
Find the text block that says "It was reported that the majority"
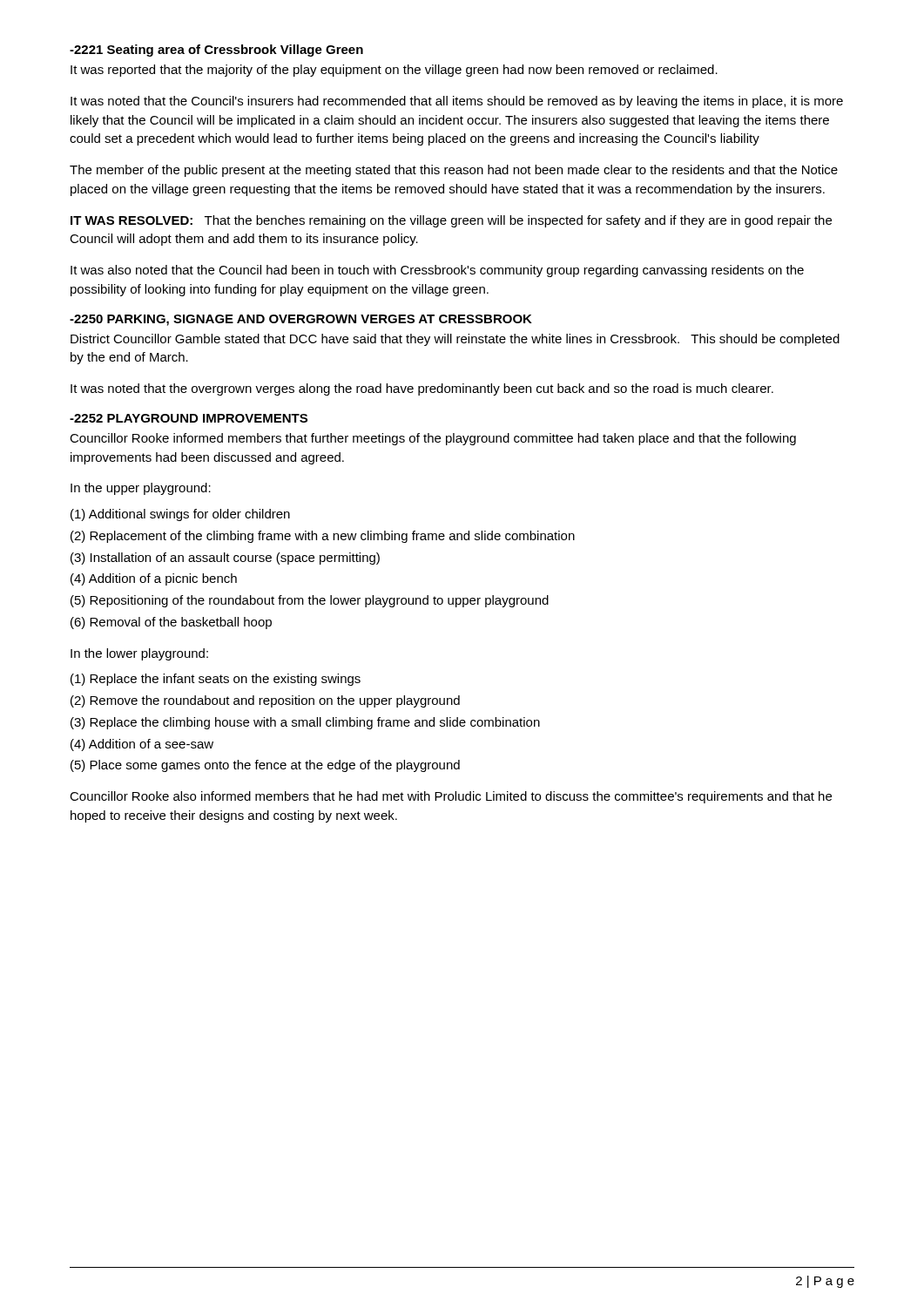[394, 69]
